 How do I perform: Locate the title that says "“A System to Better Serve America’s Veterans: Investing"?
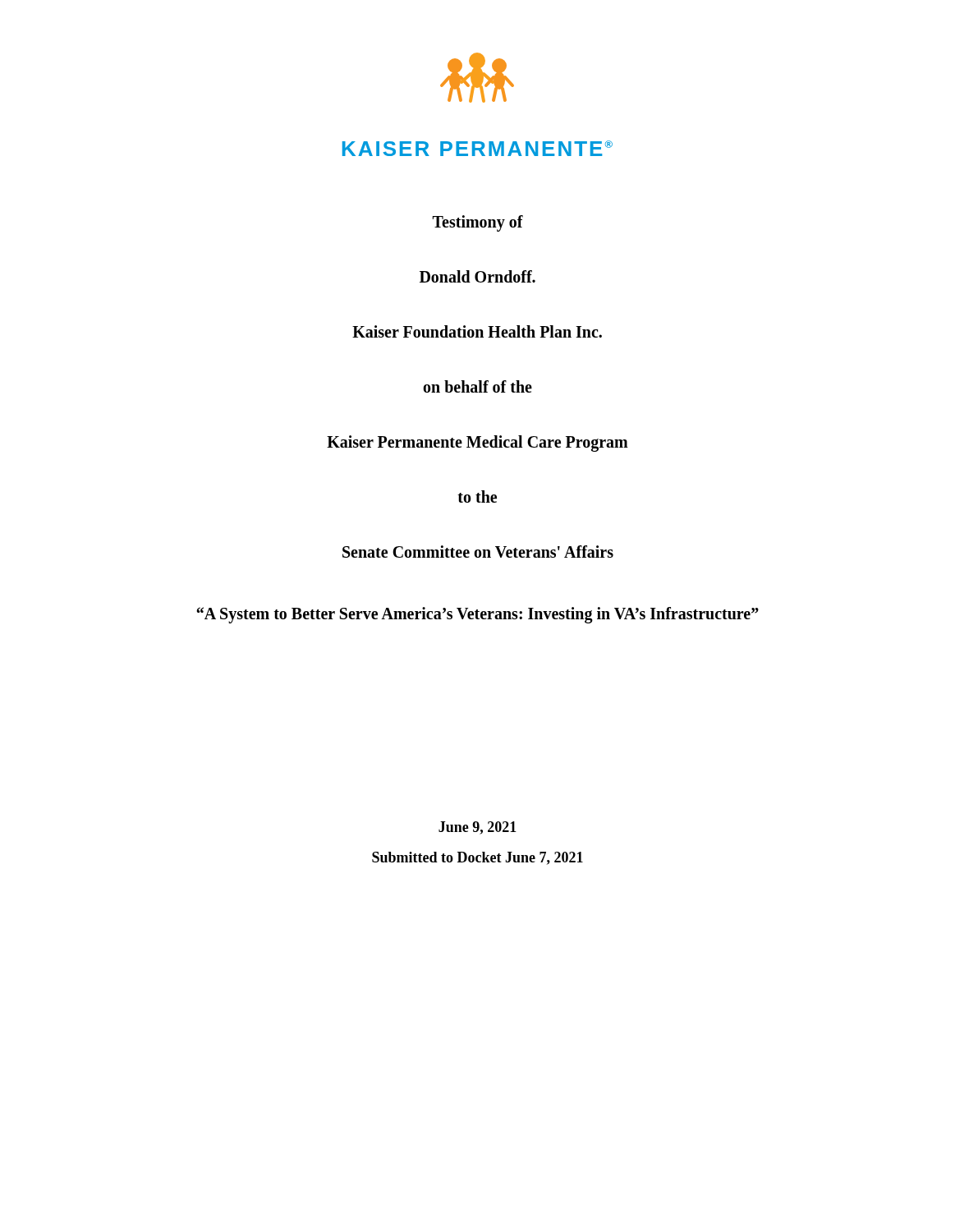[478, 614]
